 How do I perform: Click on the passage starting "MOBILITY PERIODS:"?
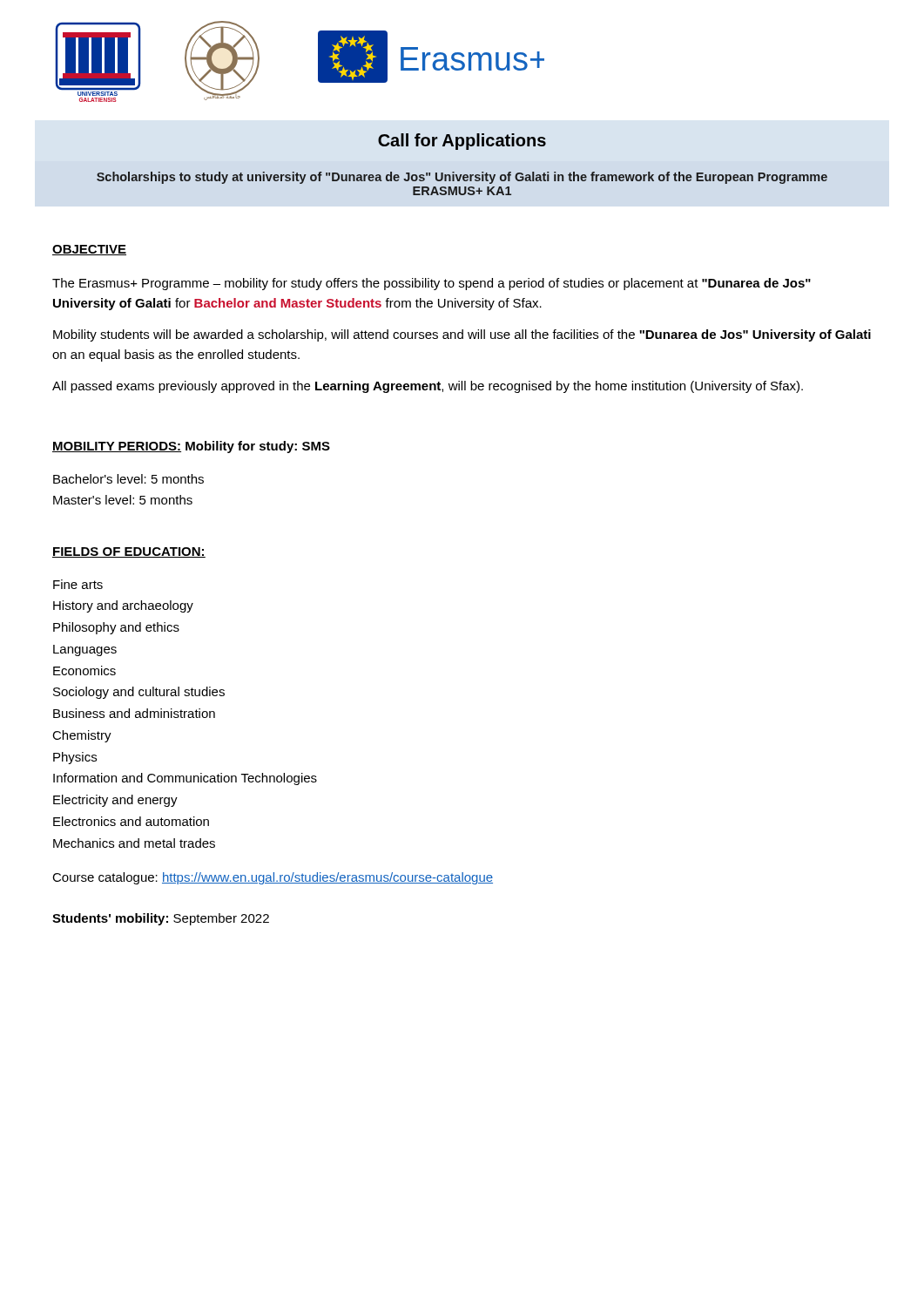click(x=117, y=445)
